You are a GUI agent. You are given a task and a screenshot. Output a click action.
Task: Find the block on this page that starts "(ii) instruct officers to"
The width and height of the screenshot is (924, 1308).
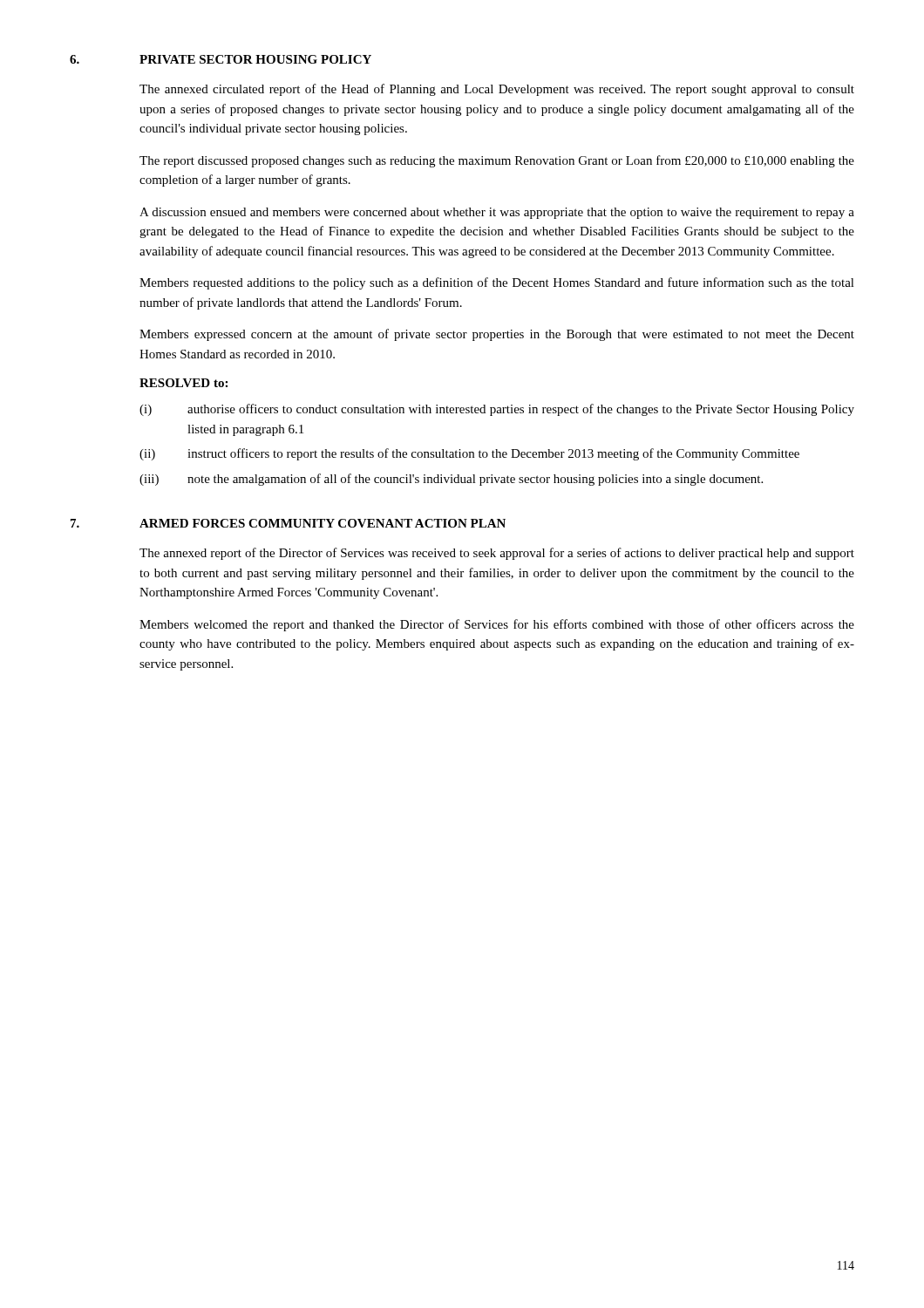click(497, 454)
